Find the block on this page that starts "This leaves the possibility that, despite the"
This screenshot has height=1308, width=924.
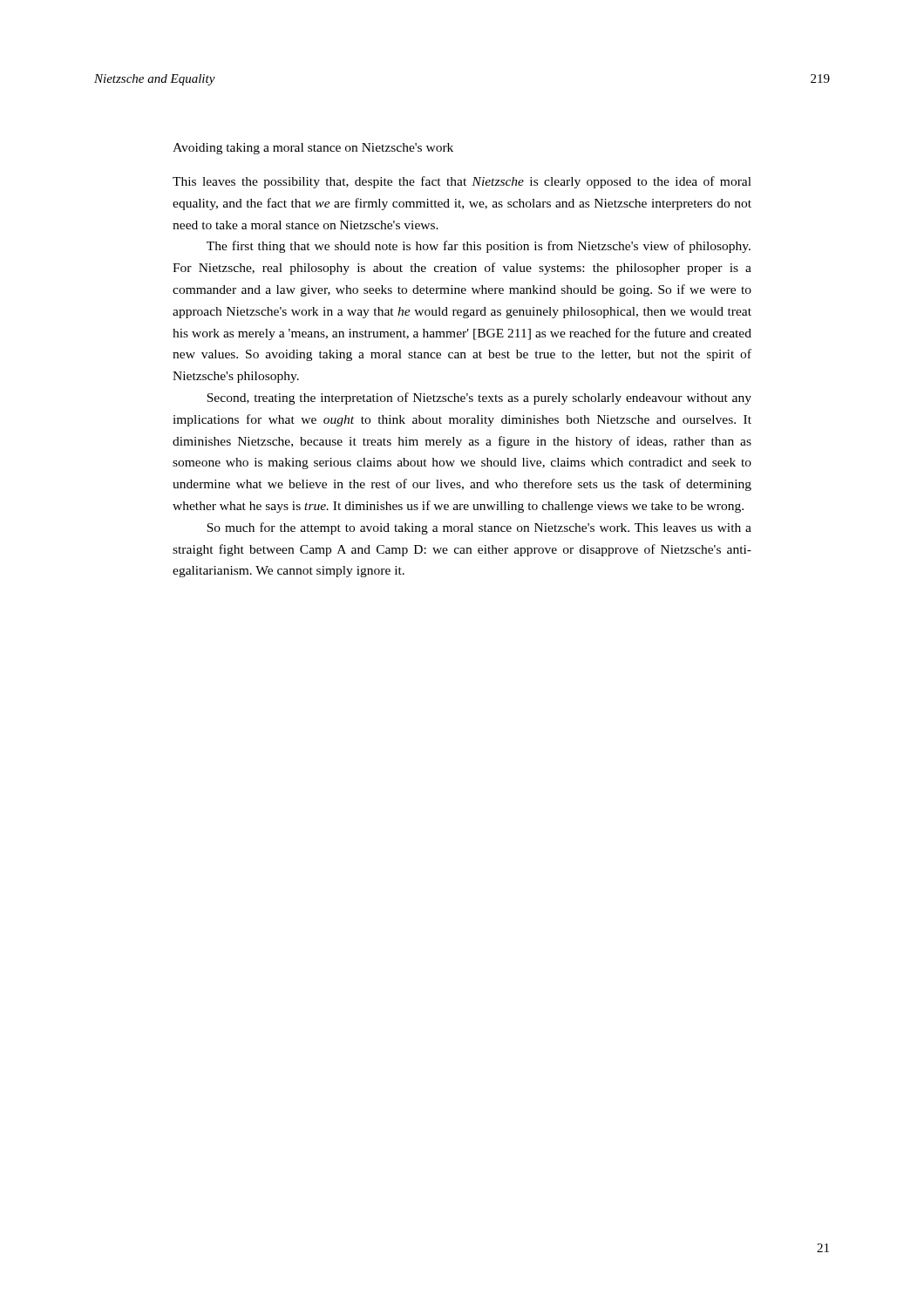point(462,182)
